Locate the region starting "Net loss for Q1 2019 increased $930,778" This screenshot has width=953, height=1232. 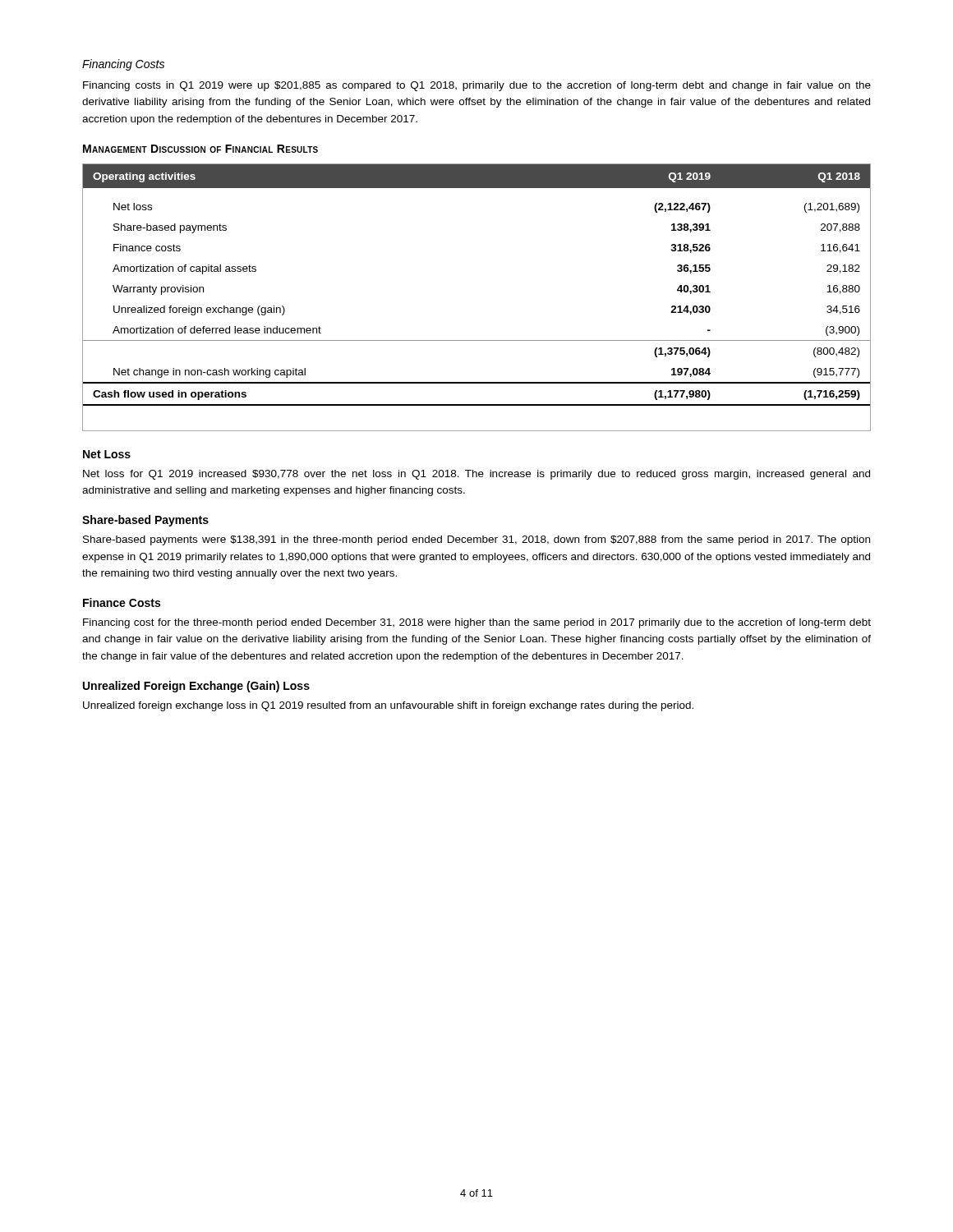coord(476,482)
